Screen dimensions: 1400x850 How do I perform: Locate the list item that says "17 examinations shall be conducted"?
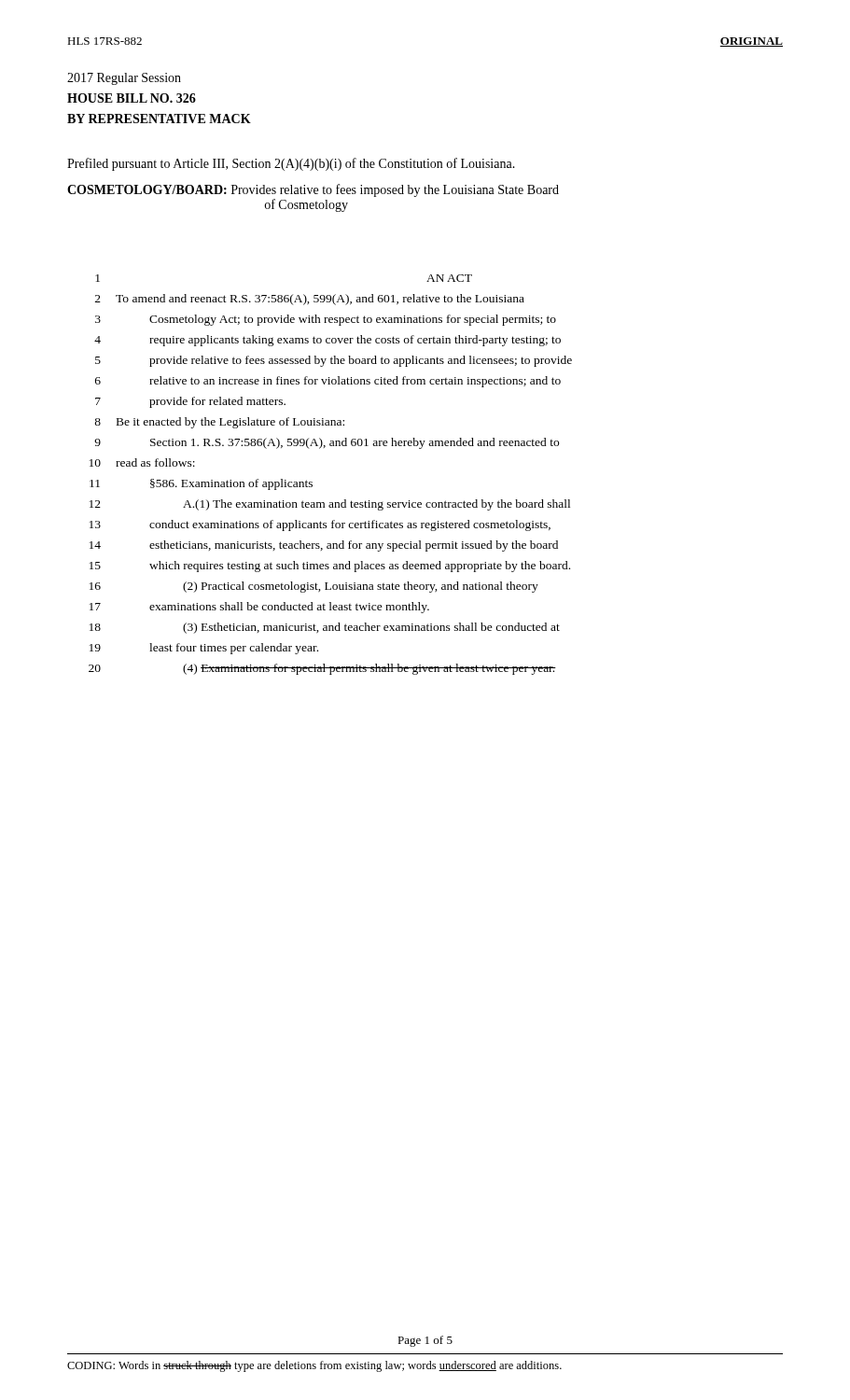point(425,607)
